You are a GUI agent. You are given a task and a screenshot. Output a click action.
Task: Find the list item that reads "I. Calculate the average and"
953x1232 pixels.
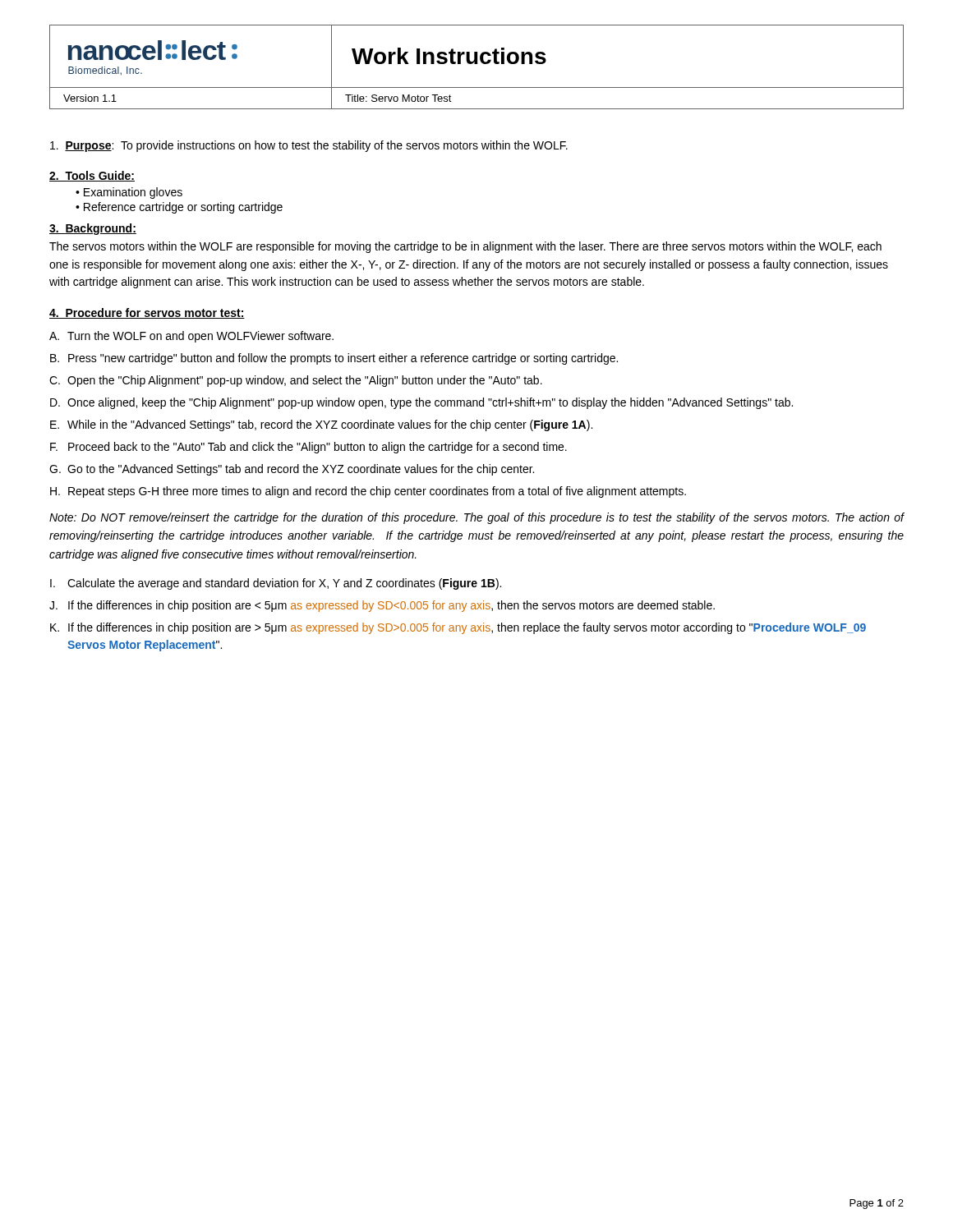point(276,584)
